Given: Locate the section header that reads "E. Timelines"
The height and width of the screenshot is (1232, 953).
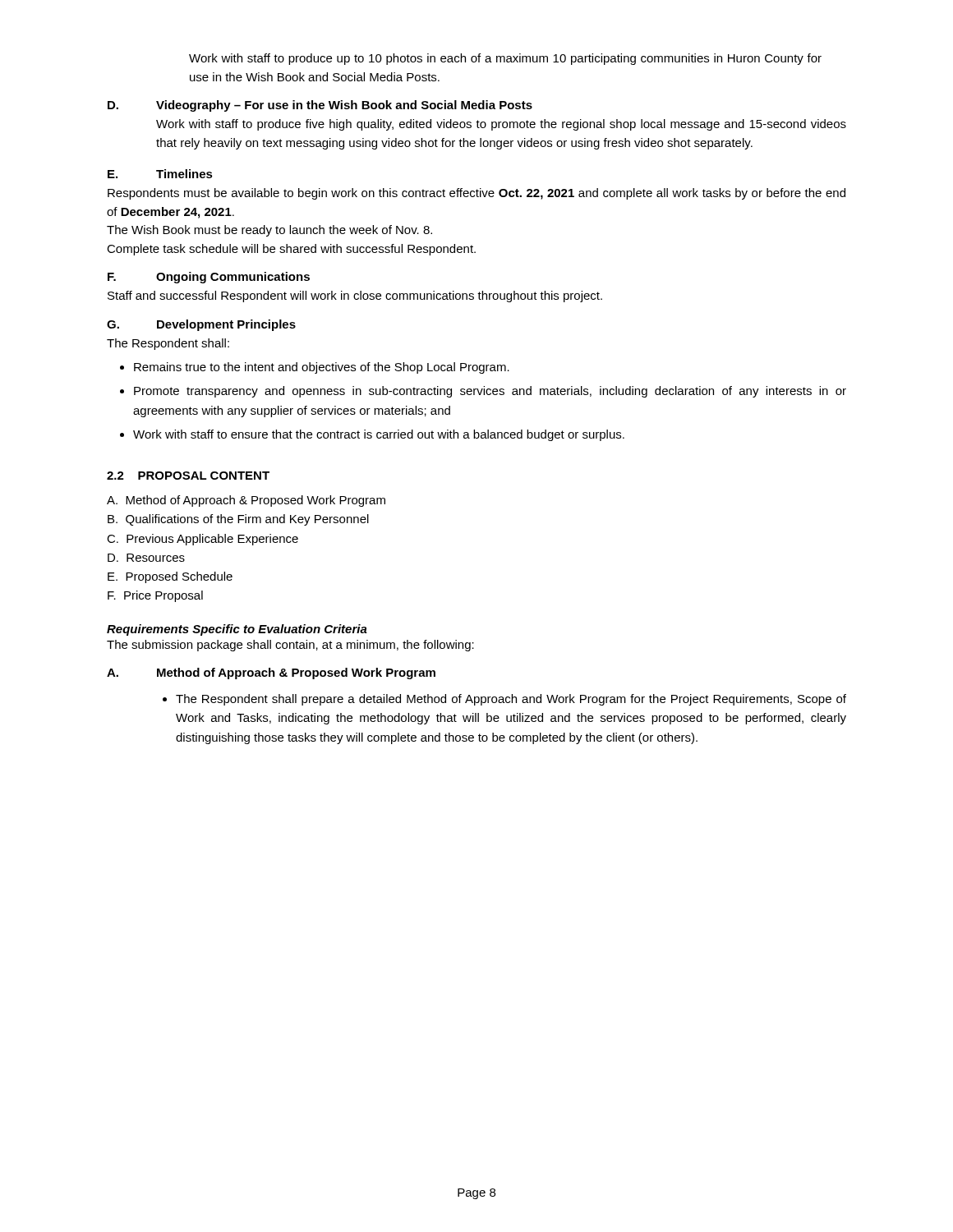Looking at the screenshot, I should tap(160, 174).
